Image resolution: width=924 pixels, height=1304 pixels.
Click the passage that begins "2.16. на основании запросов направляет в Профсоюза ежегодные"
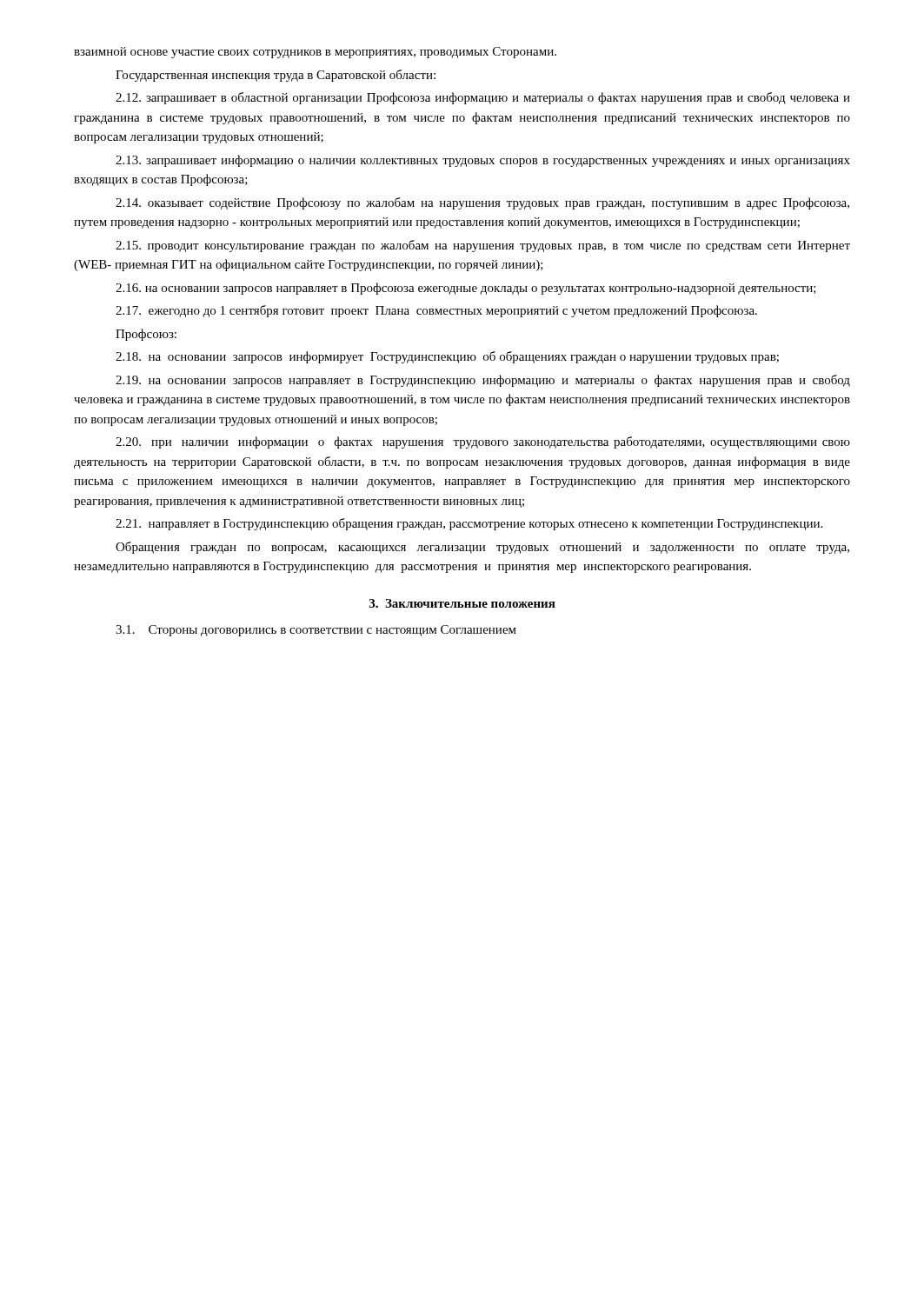click(x=466, y=287)
